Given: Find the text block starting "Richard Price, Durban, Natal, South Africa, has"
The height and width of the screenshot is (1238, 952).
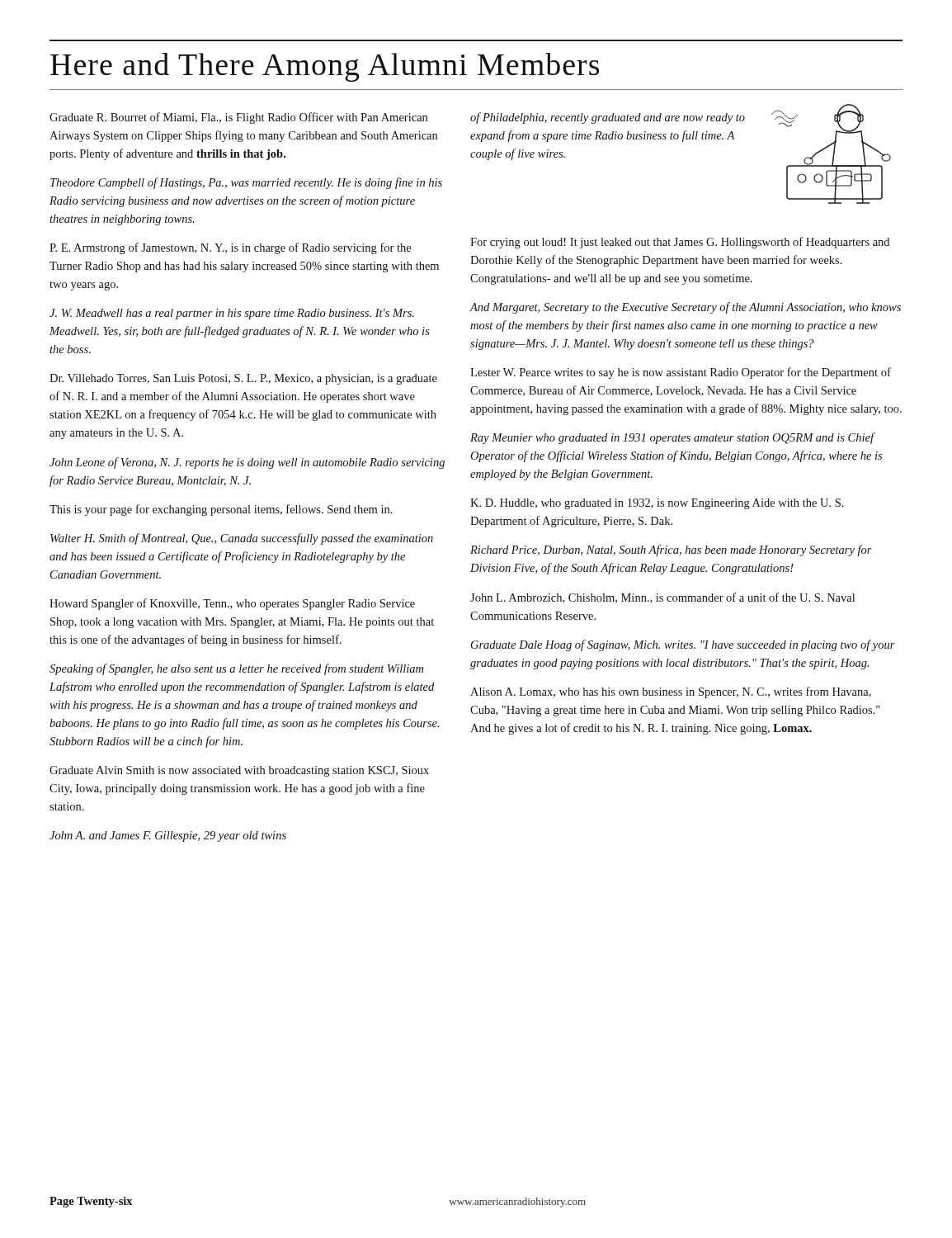Looking at the screenshot, I should 671,559.
